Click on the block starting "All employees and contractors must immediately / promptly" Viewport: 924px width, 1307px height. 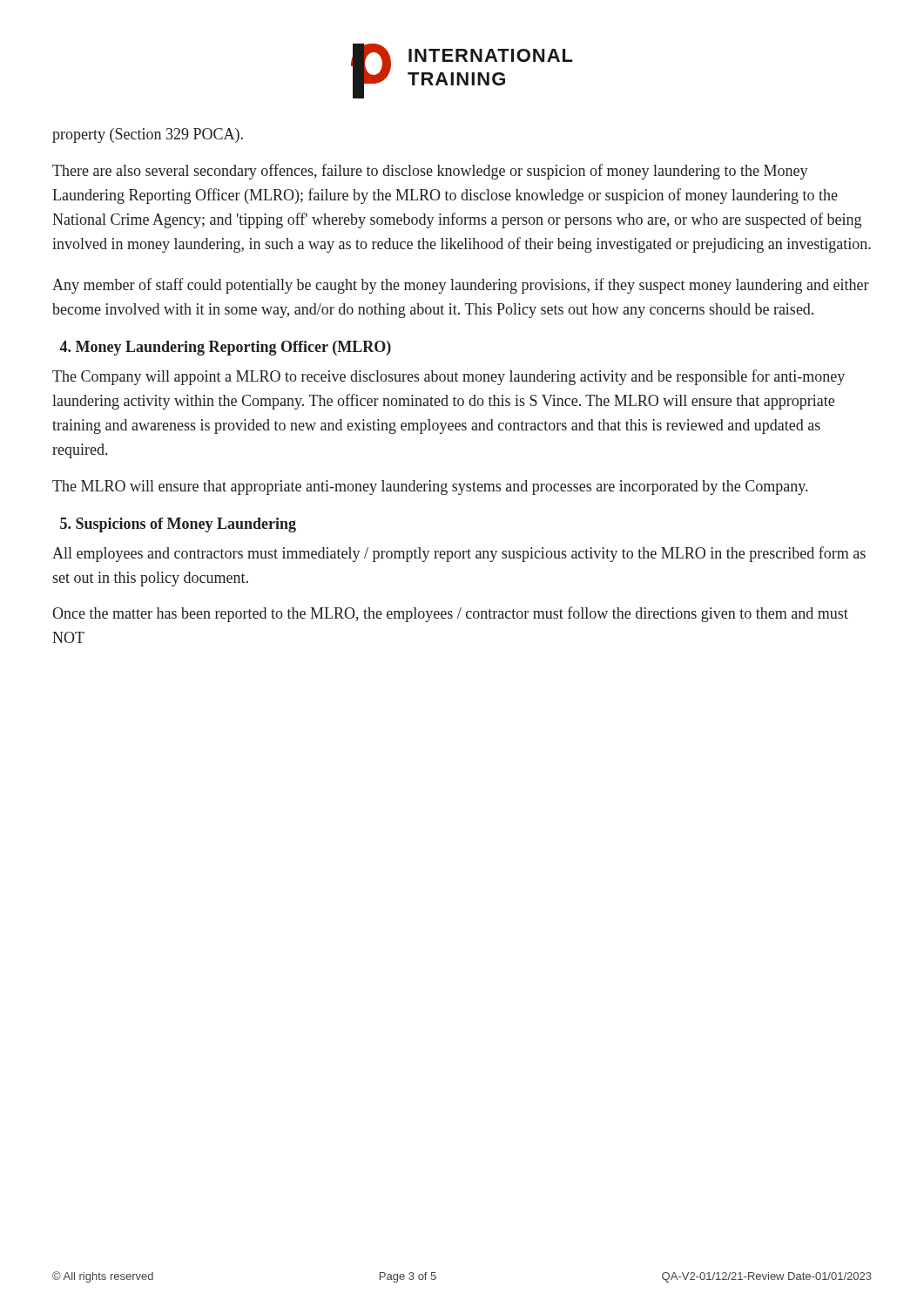[x=459, y=565]
